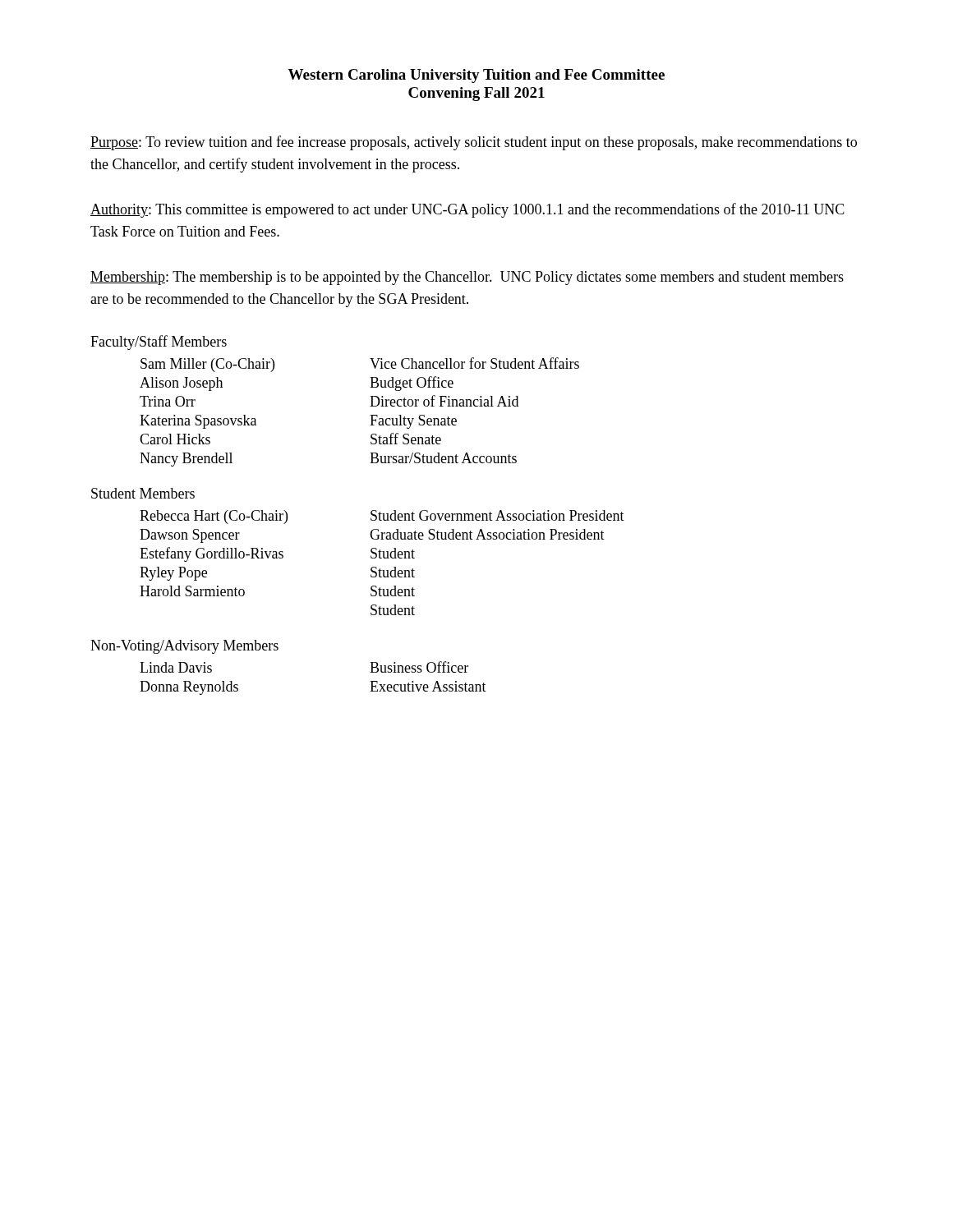Find the text block starting "Faculty/Staff Members"
953x1232 pixels.
point(159,342)
